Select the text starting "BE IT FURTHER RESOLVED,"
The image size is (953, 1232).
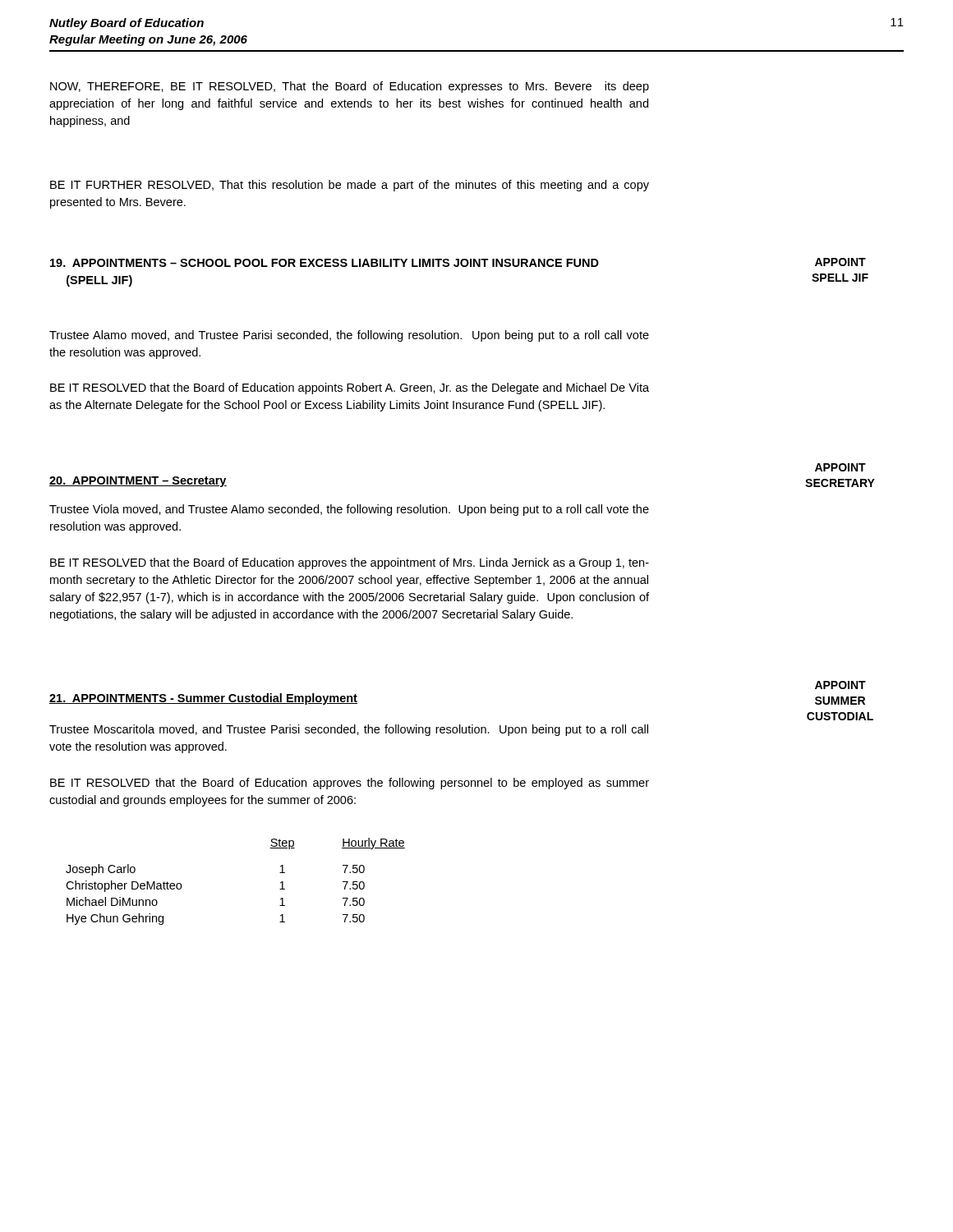point(349,193)
